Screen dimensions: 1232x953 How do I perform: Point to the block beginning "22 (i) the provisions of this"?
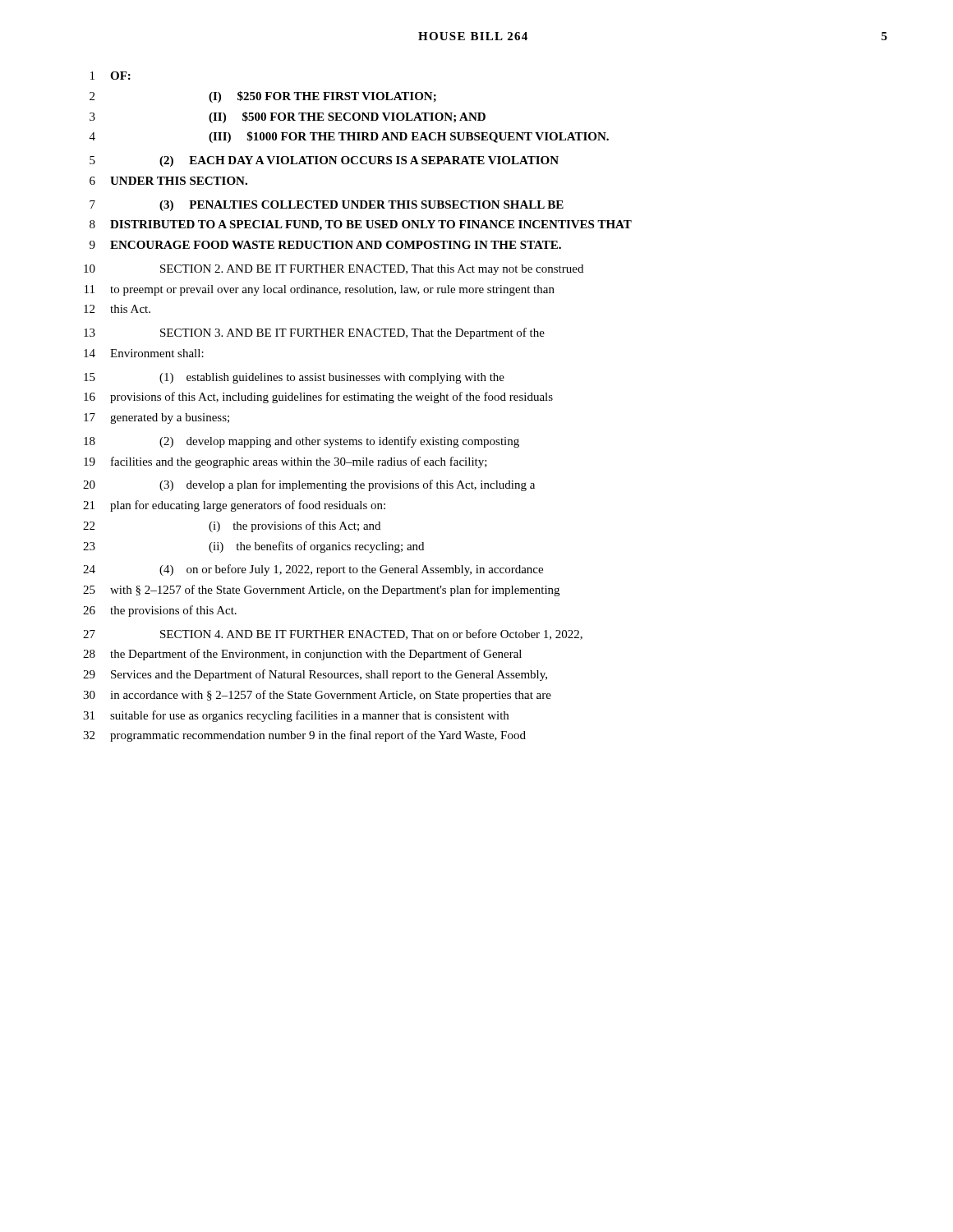pyautogui.click(x=232, y=526)
